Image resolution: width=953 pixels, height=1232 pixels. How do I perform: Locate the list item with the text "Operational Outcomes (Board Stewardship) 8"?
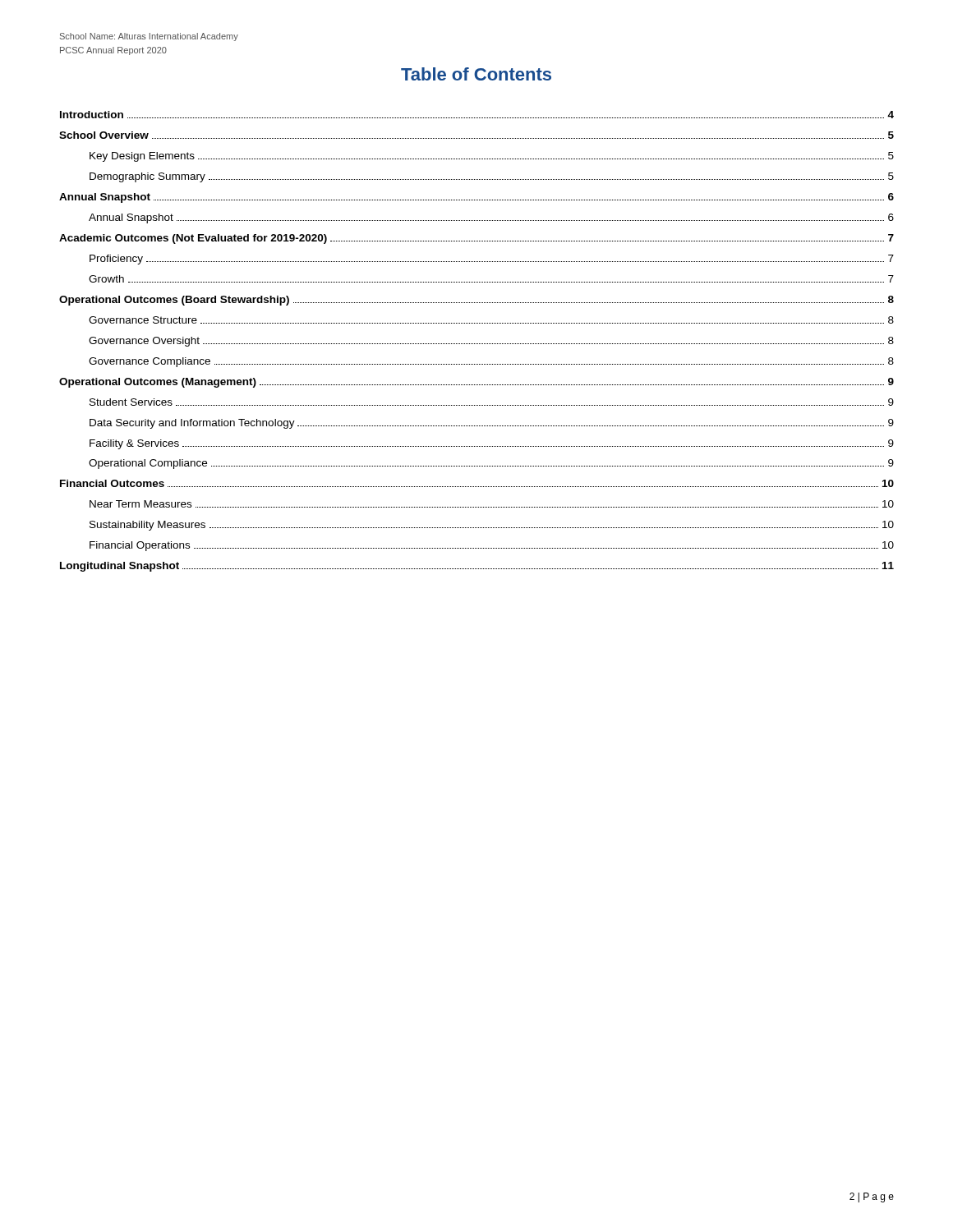coord(476,300)
